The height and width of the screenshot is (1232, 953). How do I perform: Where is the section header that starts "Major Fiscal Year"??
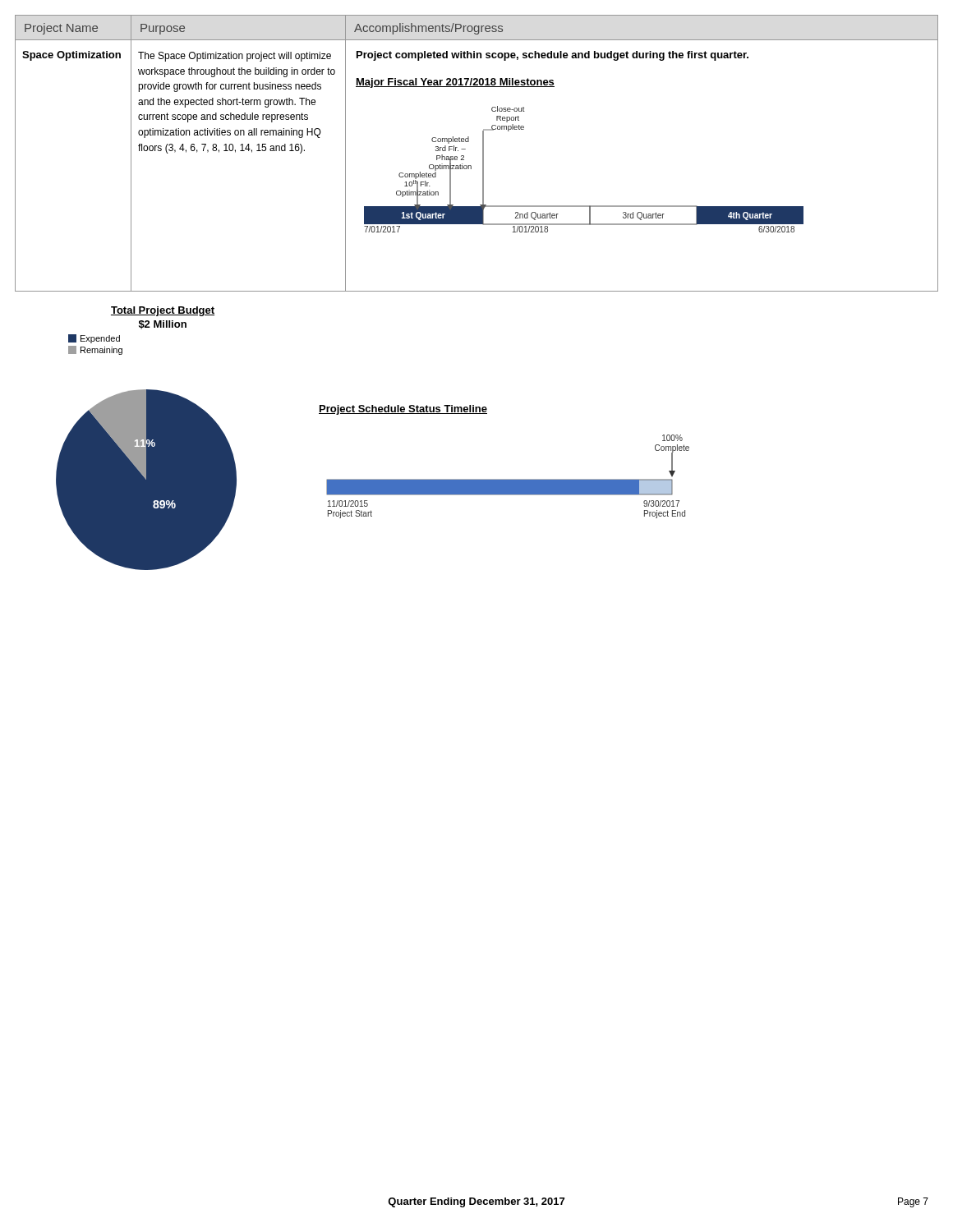[455, 82]
